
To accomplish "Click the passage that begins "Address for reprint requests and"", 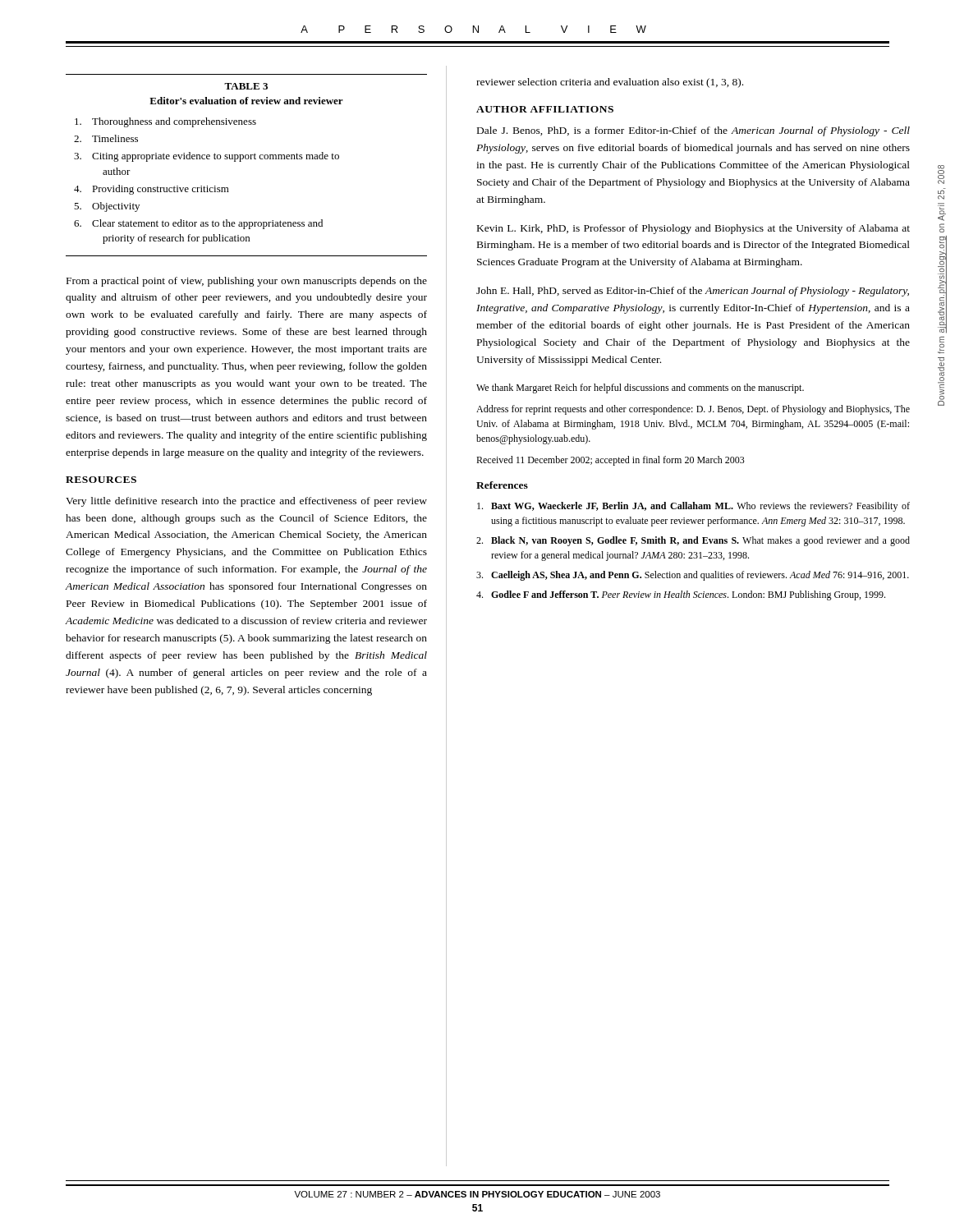I will click(693, 424).
